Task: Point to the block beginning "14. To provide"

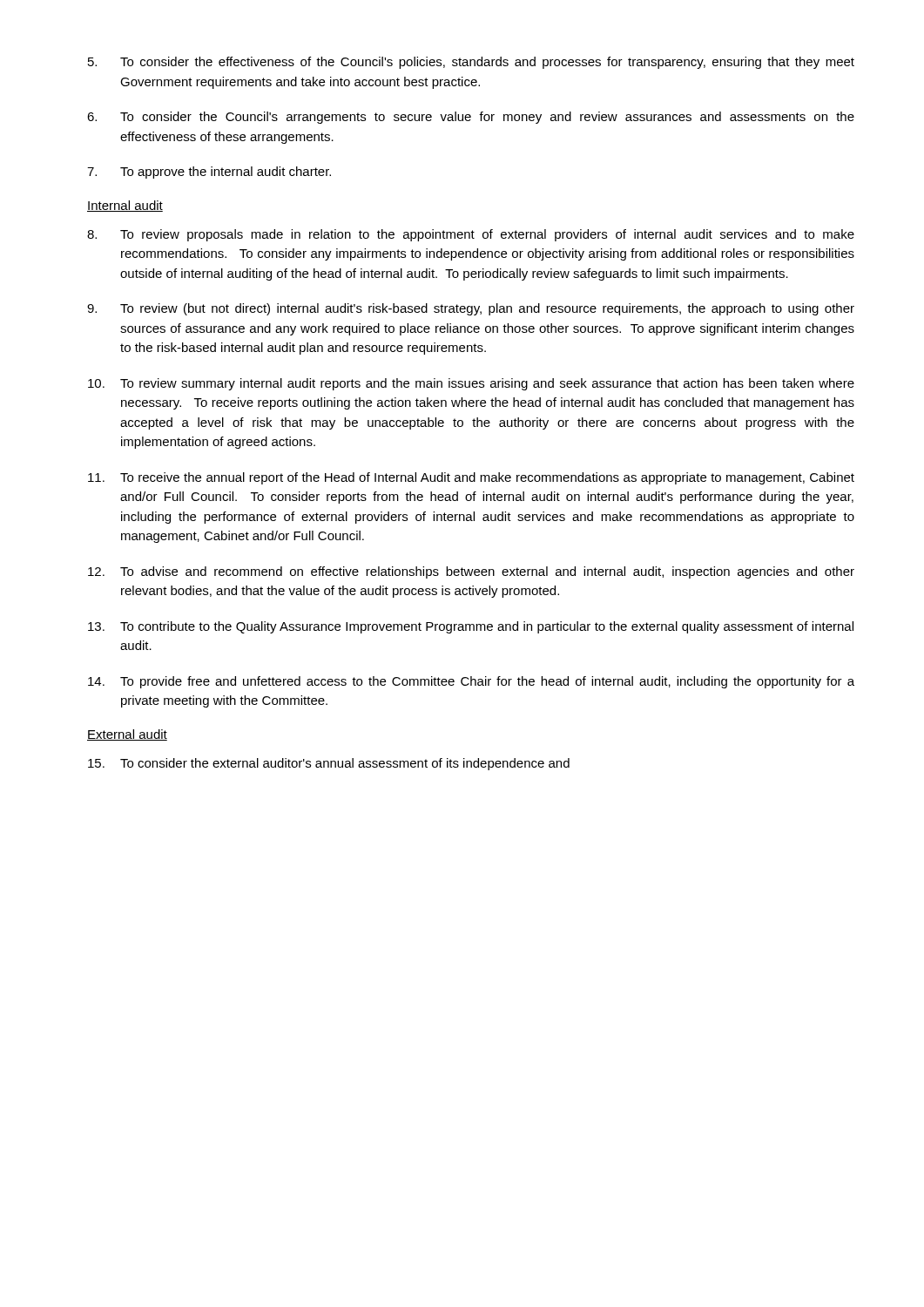Action: coord(471,691)
